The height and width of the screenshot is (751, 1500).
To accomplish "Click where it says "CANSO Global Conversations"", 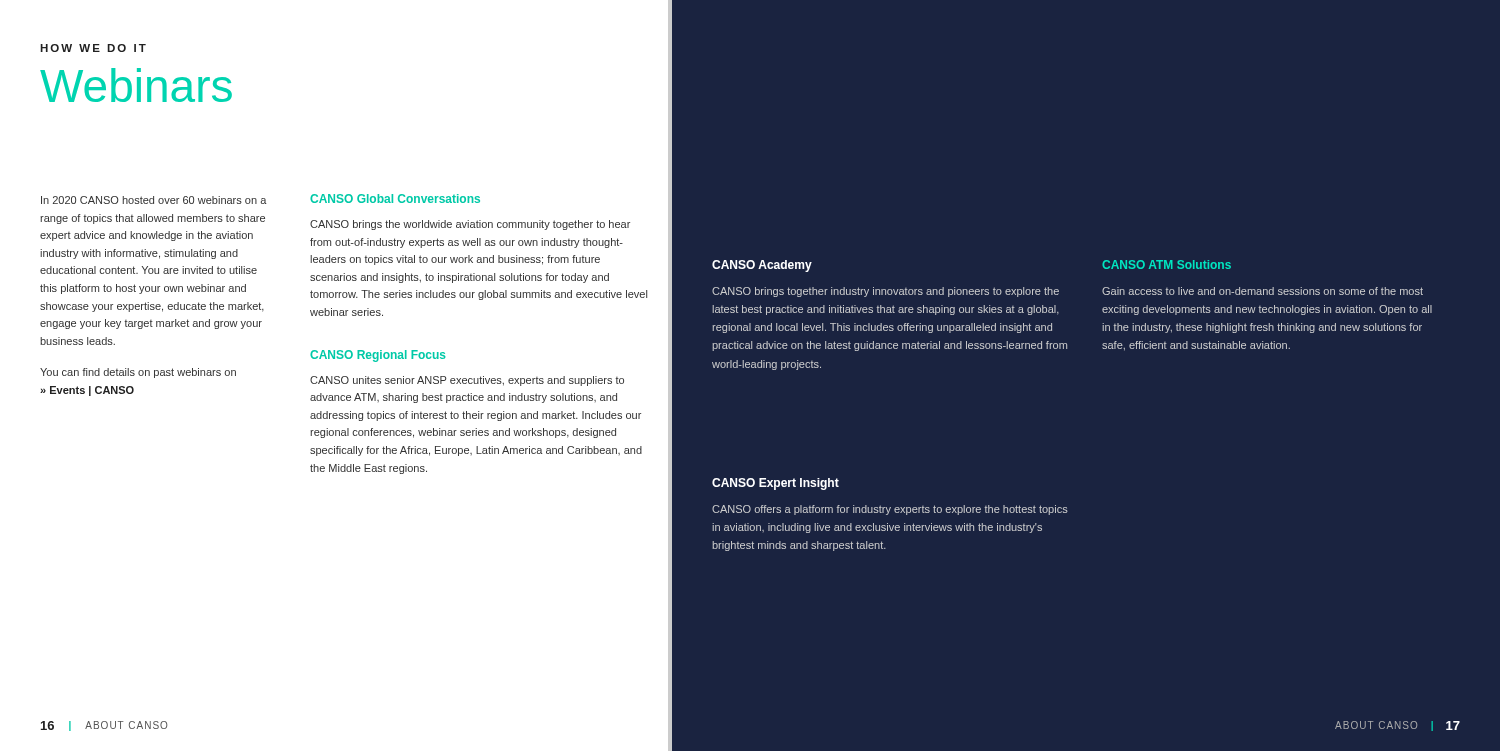I will pyautogui.click(x=395, y=199).
